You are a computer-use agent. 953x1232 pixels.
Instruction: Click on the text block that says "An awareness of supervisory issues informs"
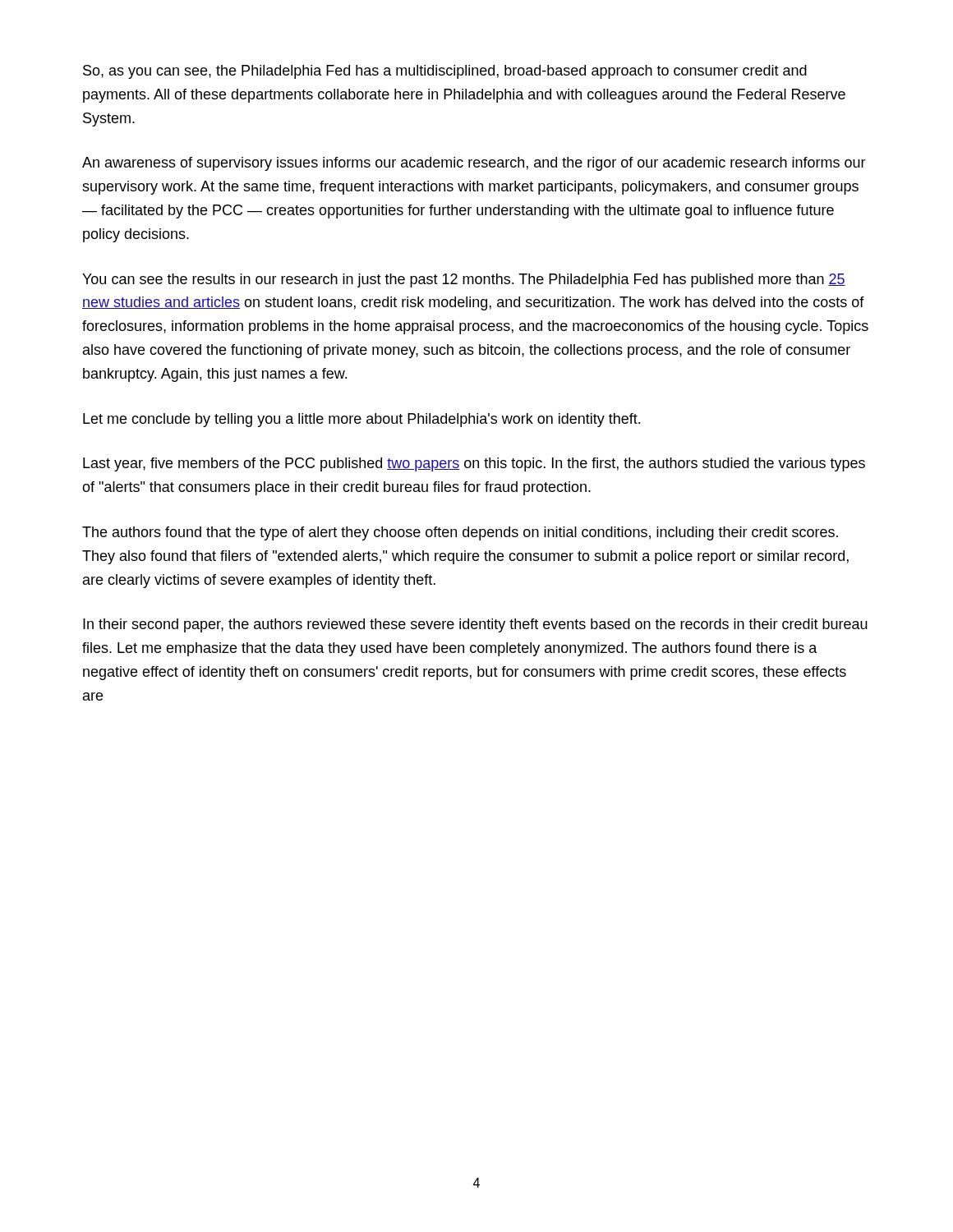474,198
